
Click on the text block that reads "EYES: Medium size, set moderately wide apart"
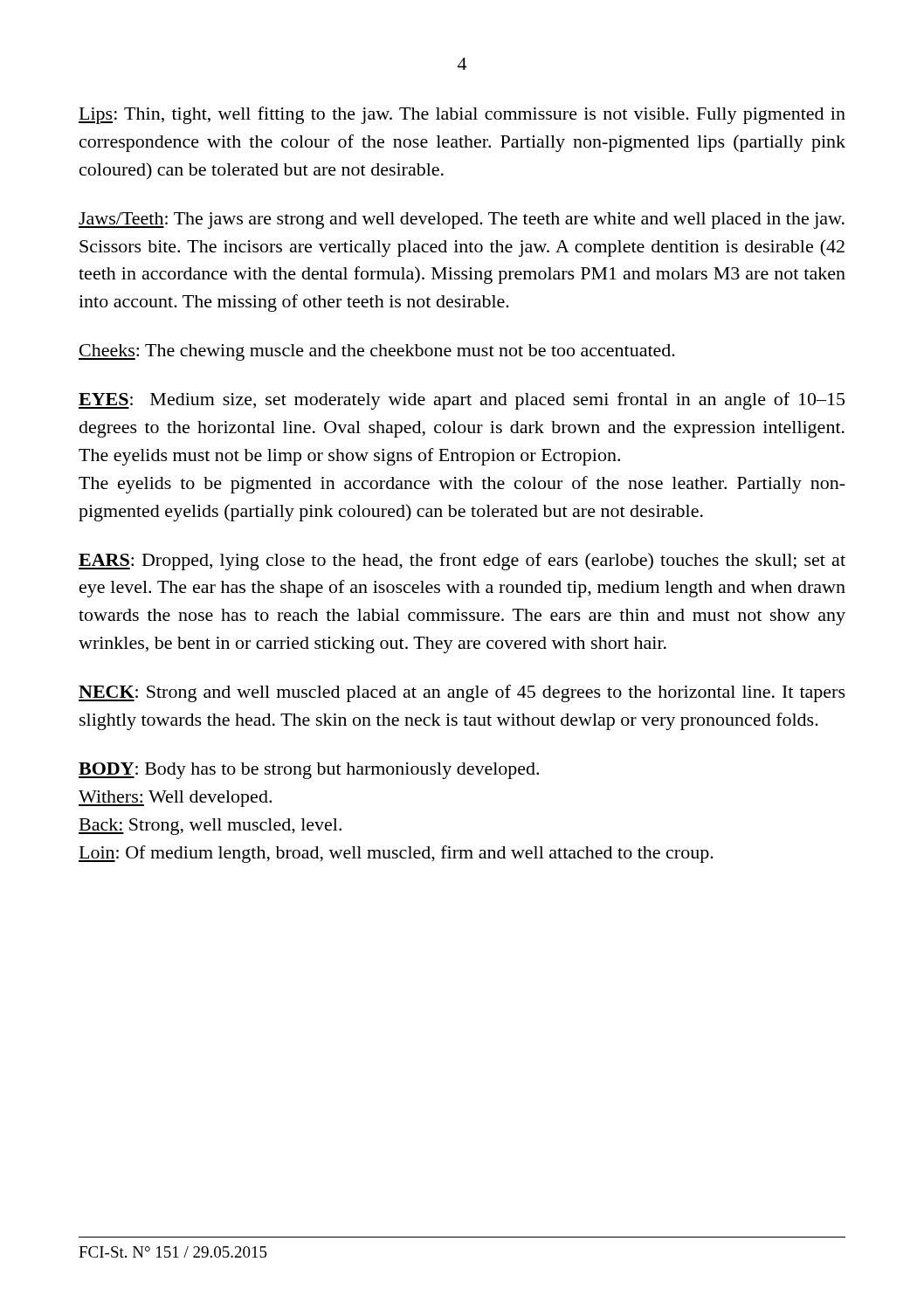coord(462,455)
